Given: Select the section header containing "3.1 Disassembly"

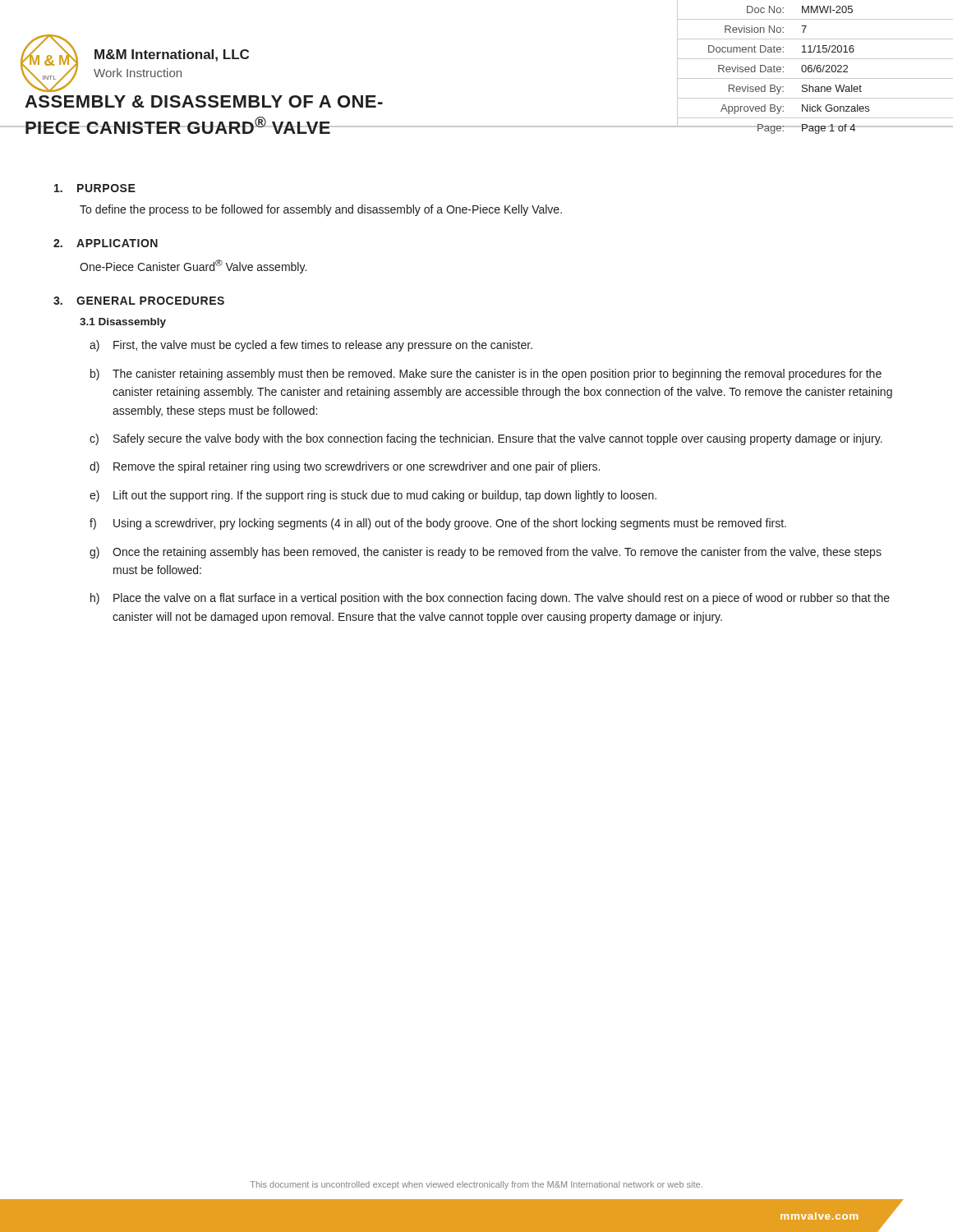Looking at the screenshot, I should click(x=123, y=322).
